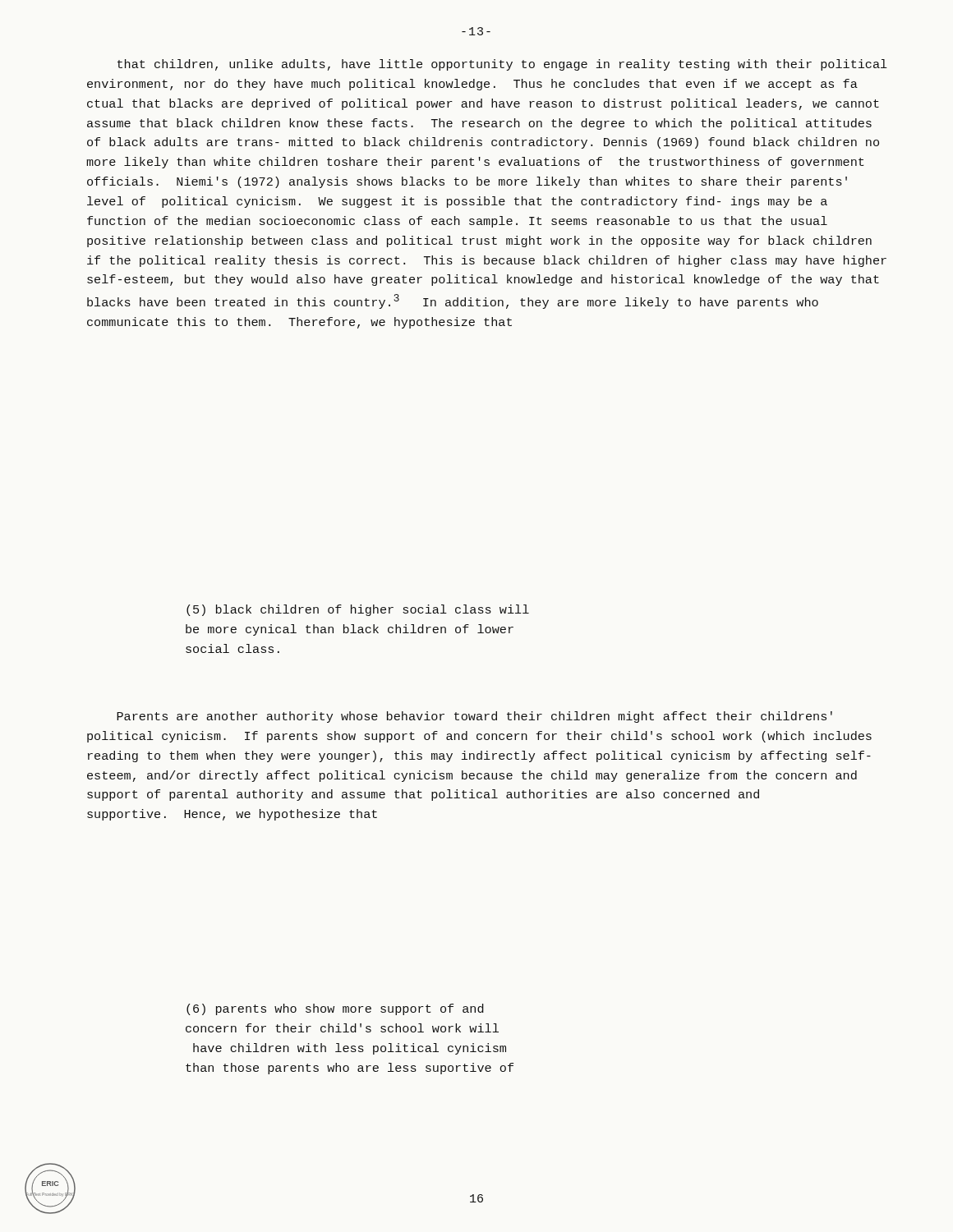The width and height of the screenshot is (953, 1232).
Task: Locate the element starting "(6) parents who show more support"
Action: 350,1039
